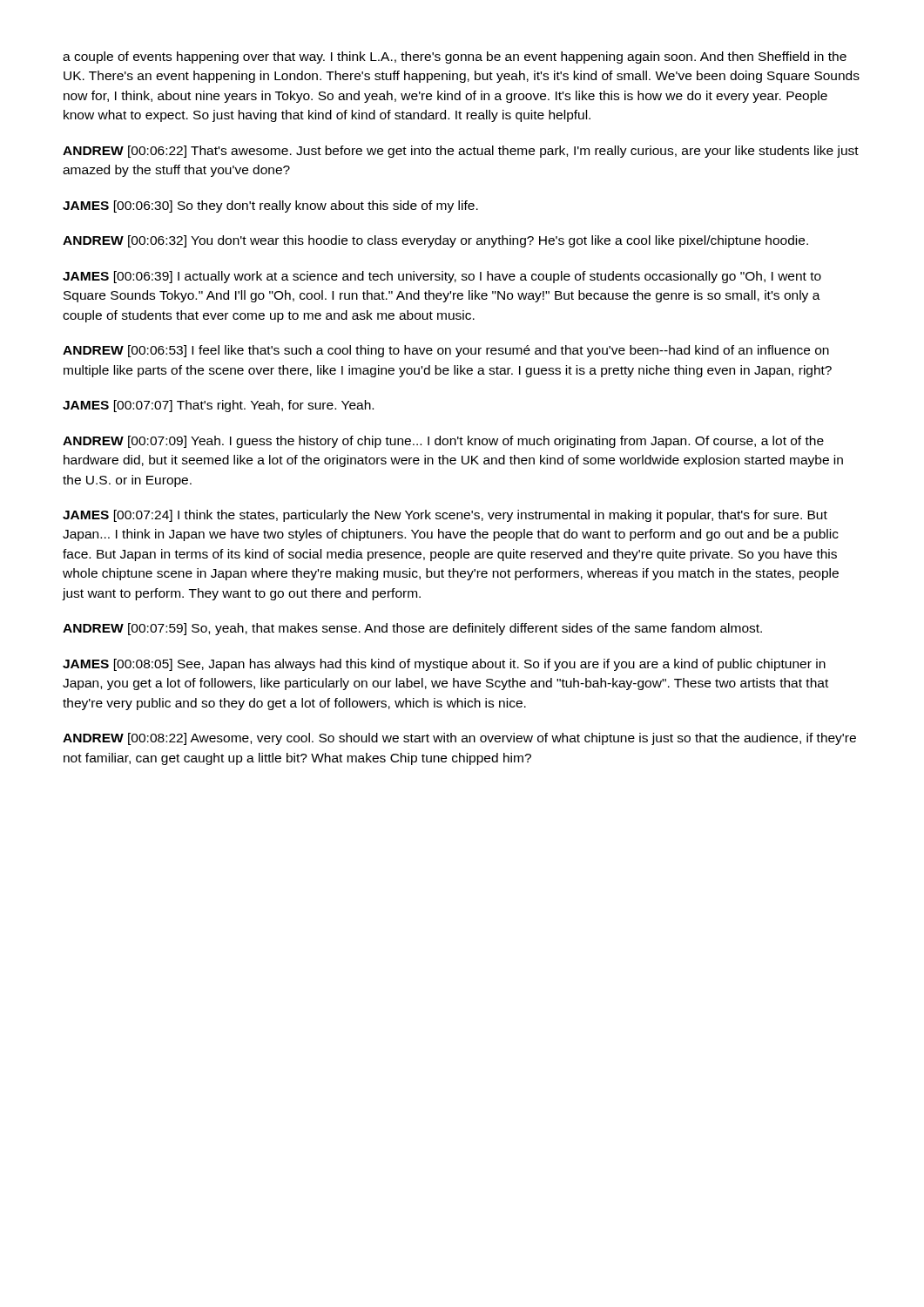
Task: Find the block on this page that starts "ANDREW [00:07:09] Yeah. I guess the history of"
Action: click(453, 460)
